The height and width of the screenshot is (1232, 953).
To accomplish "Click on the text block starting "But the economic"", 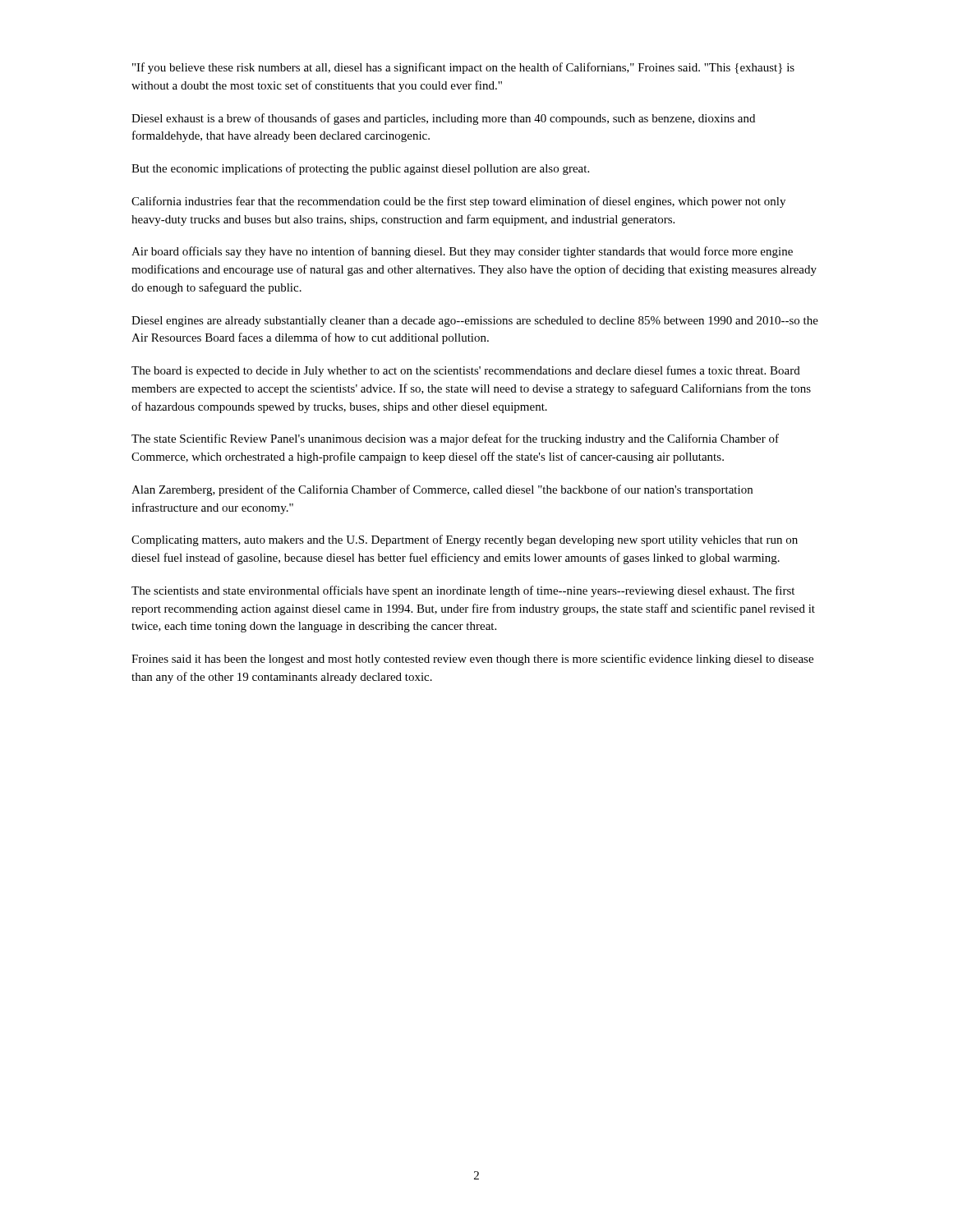I will 361,168.
